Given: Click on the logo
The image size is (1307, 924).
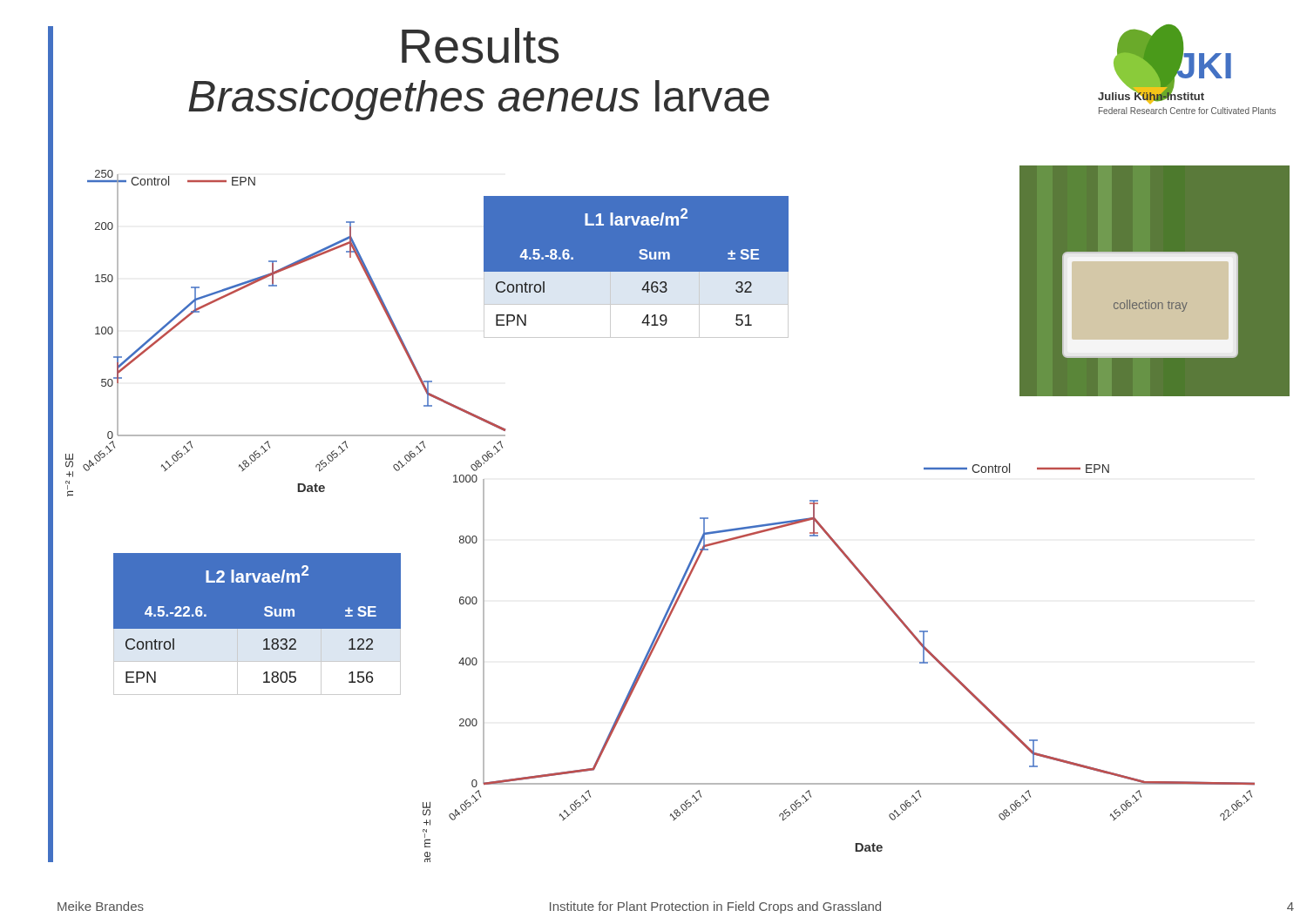Looking at the screenshot, I should 1189,71.
